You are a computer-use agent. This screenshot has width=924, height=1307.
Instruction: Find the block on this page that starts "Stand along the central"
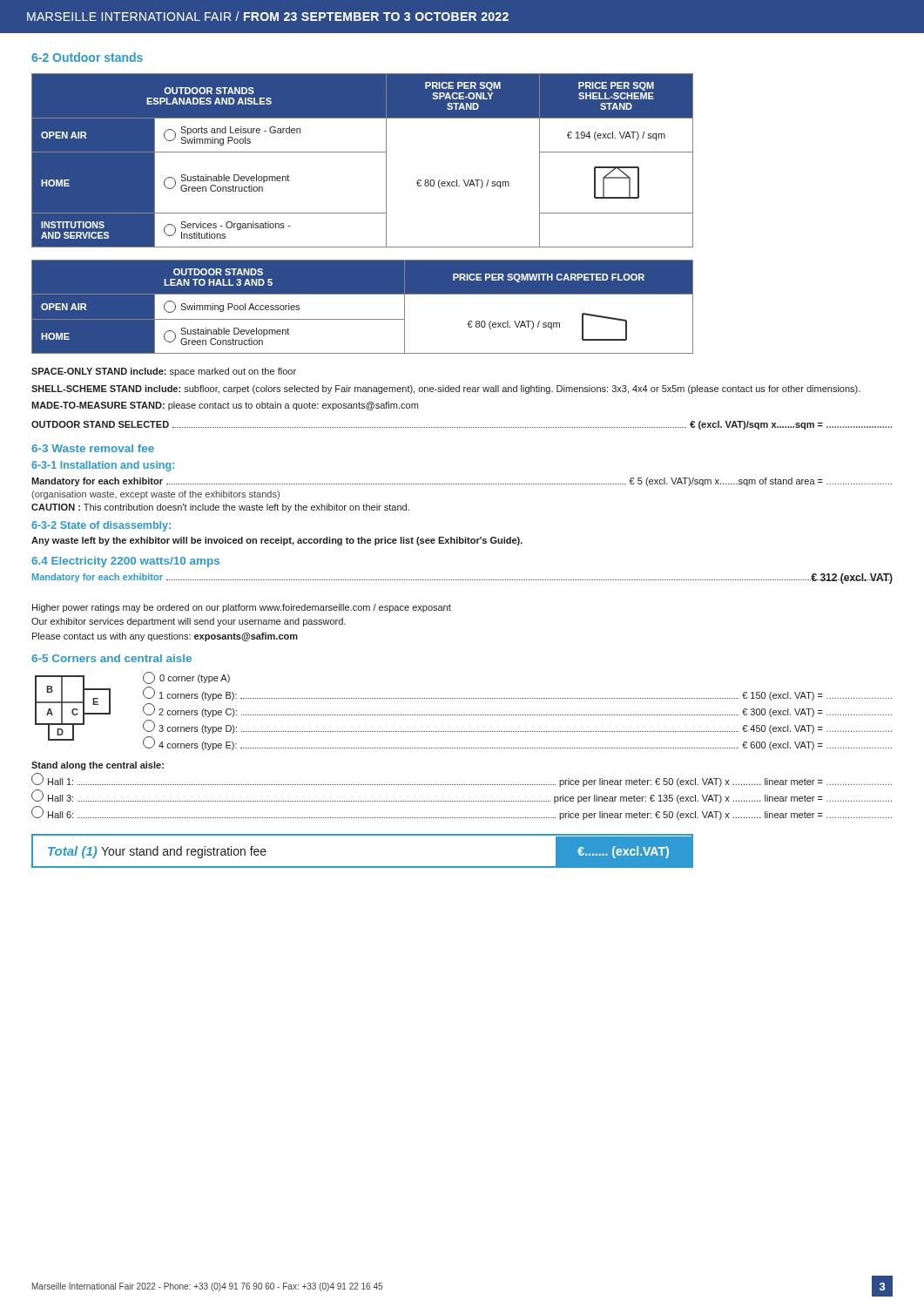pos(98,765)
